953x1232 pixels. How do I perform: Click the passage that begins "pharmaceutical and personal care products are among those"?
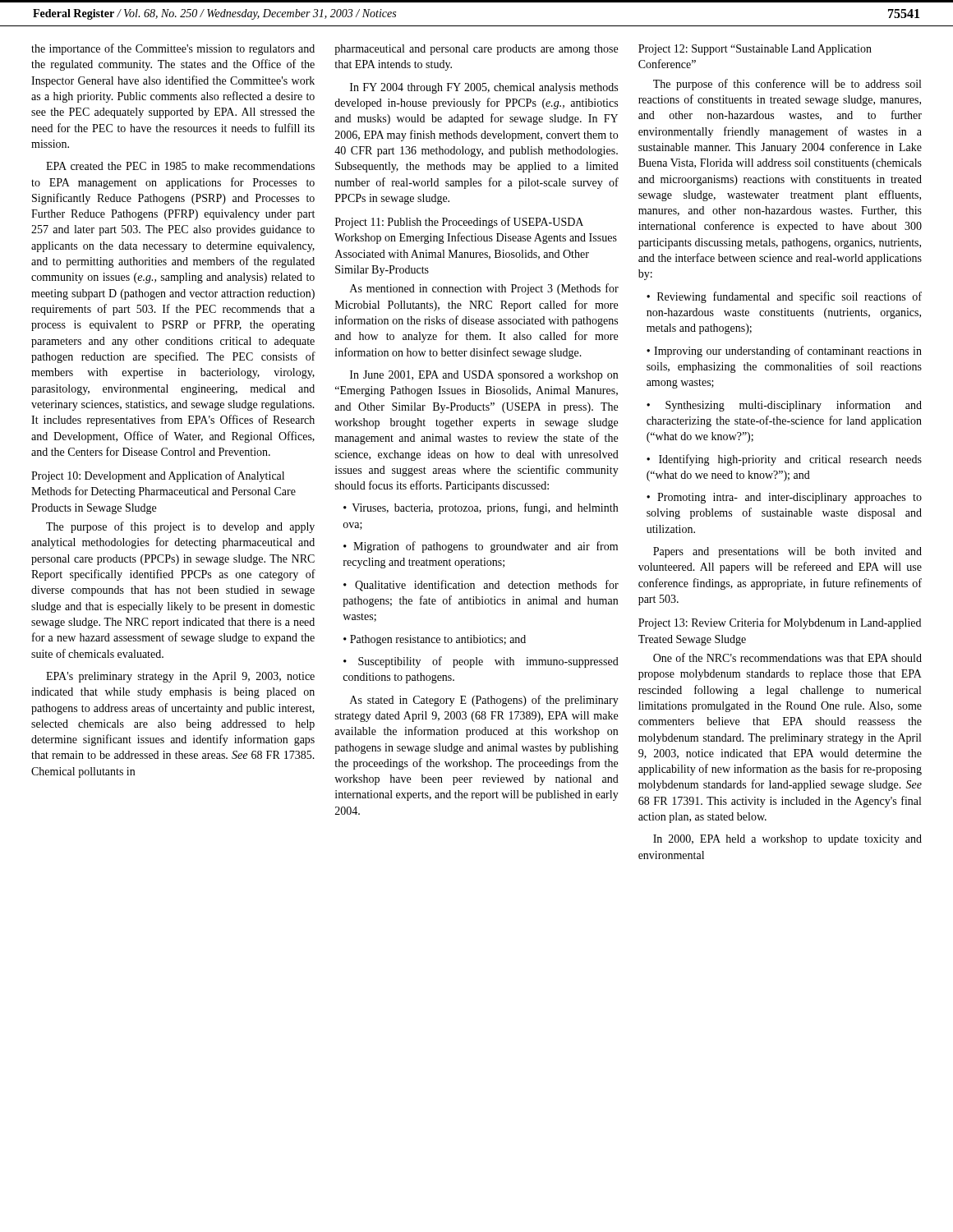click(x=476, y=124)
